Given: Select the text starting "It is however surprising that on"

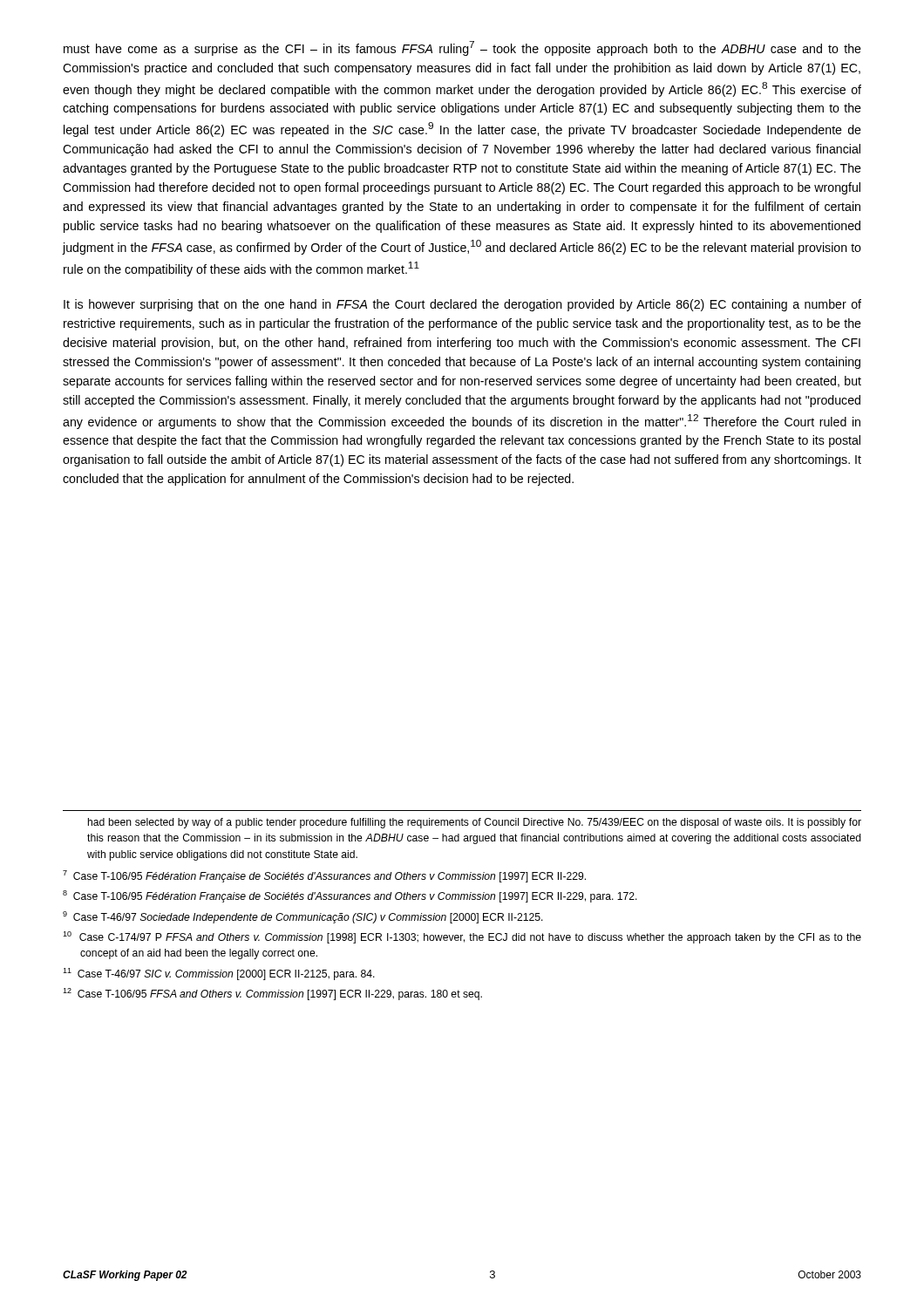Looking at the screenshot, I should [462, 392].
